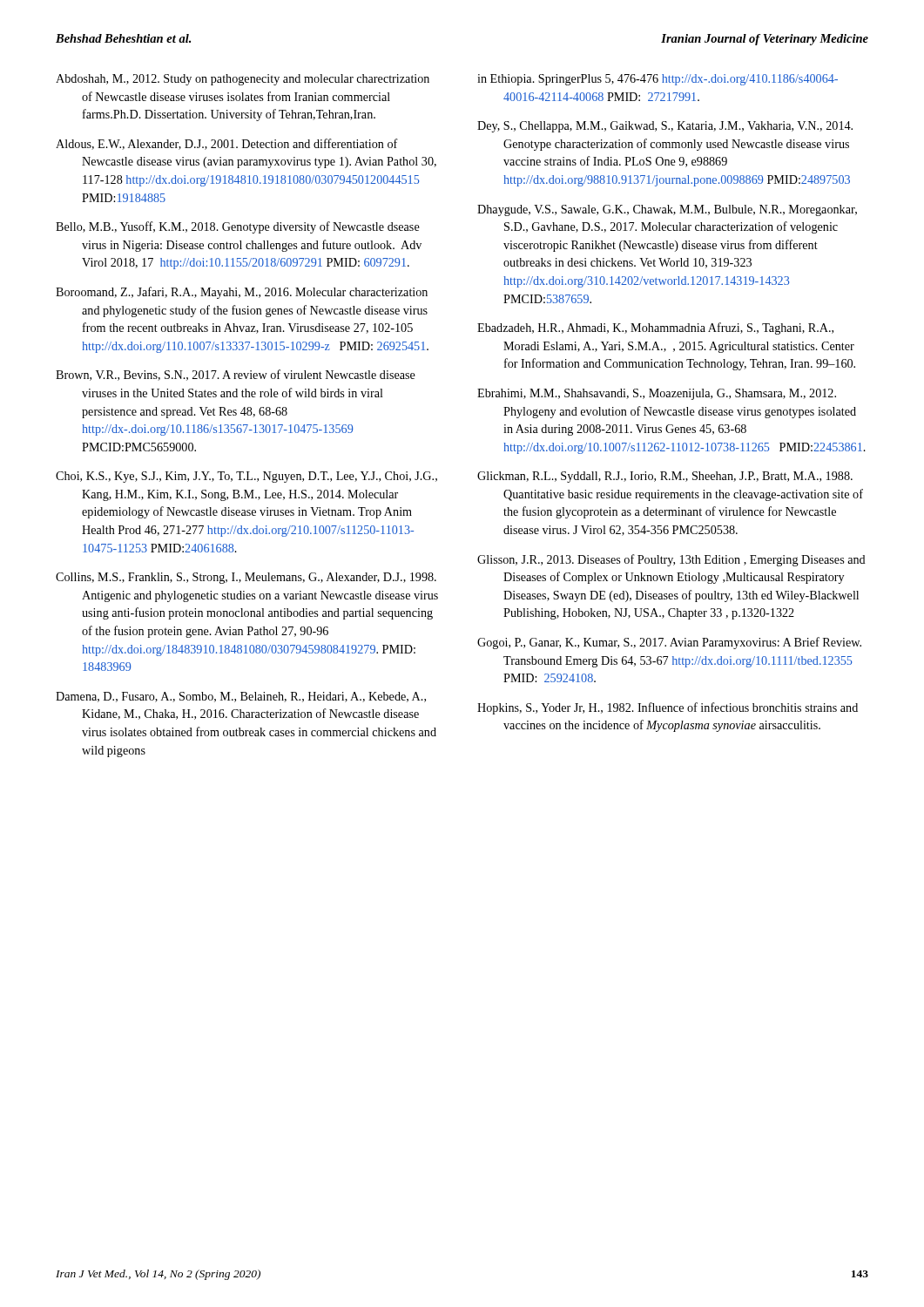
Task: Locate the block of text that opens with "Ebrahimi, M.M., Shahsavandi, S.,"
Action: pyautogui.click(x=672, y=420)
